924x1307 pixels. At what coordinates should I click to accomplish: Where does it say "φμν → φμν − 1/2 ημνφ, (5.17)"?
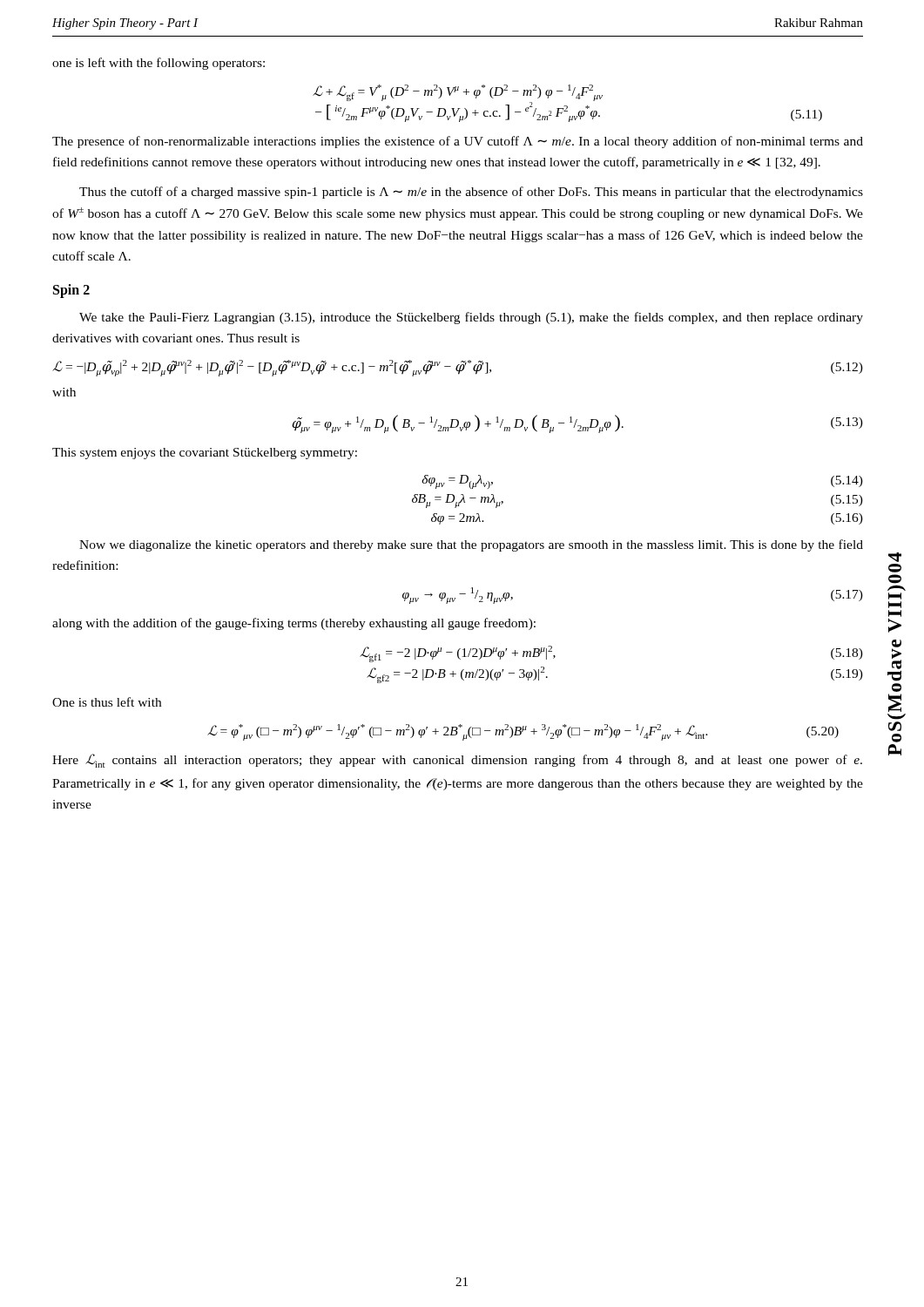(x=445, y=596)
